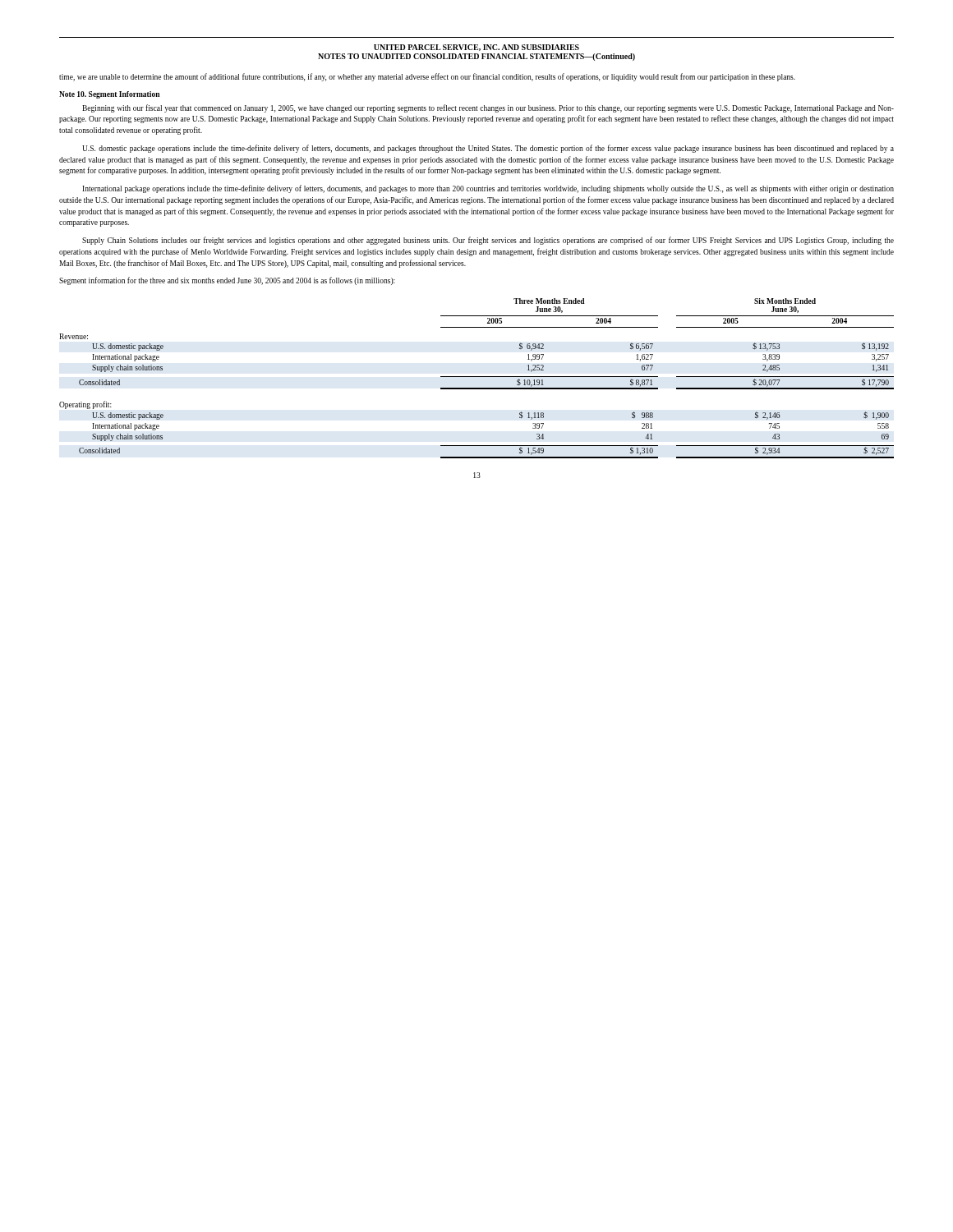Point to the block beginning "Segment information for"
953x1232 pixels.
pyautogui.click(x=227, y=281)
